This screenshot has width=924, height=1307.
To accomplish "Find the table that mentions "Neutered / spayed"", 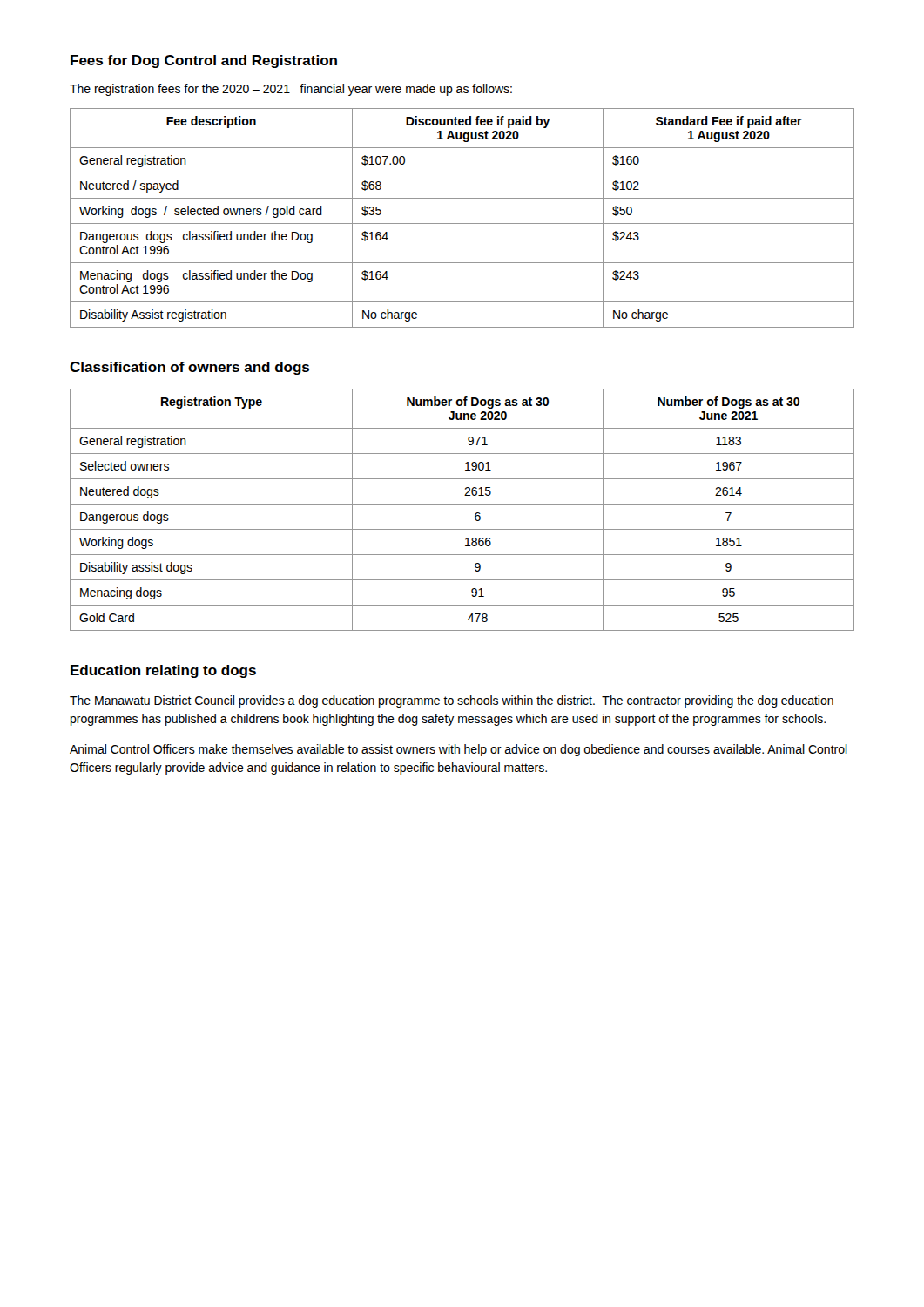I will (x=462, y=218).
